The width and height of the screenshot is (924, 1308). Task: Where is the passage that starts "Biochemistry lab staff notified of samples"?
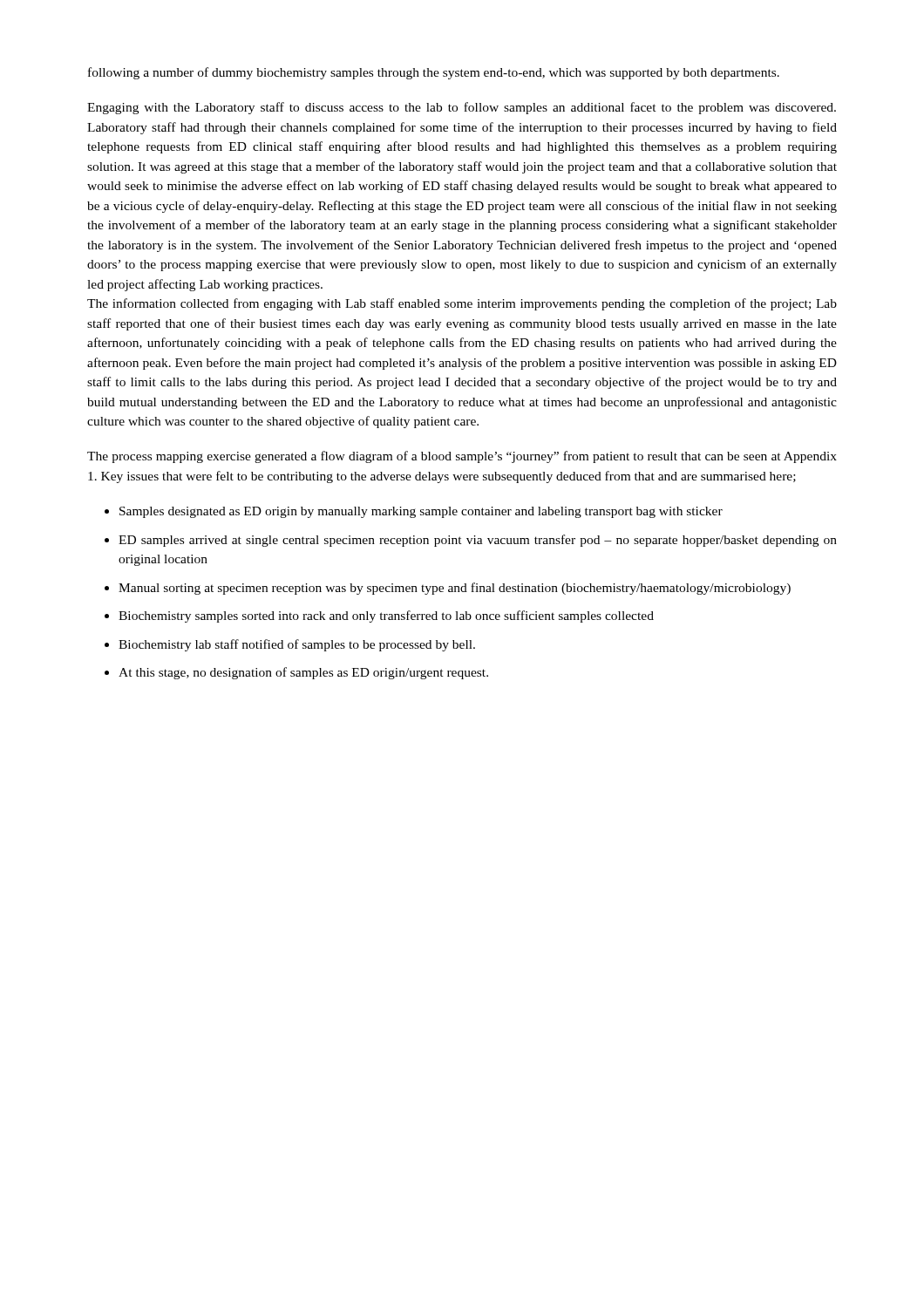point(478,644)
